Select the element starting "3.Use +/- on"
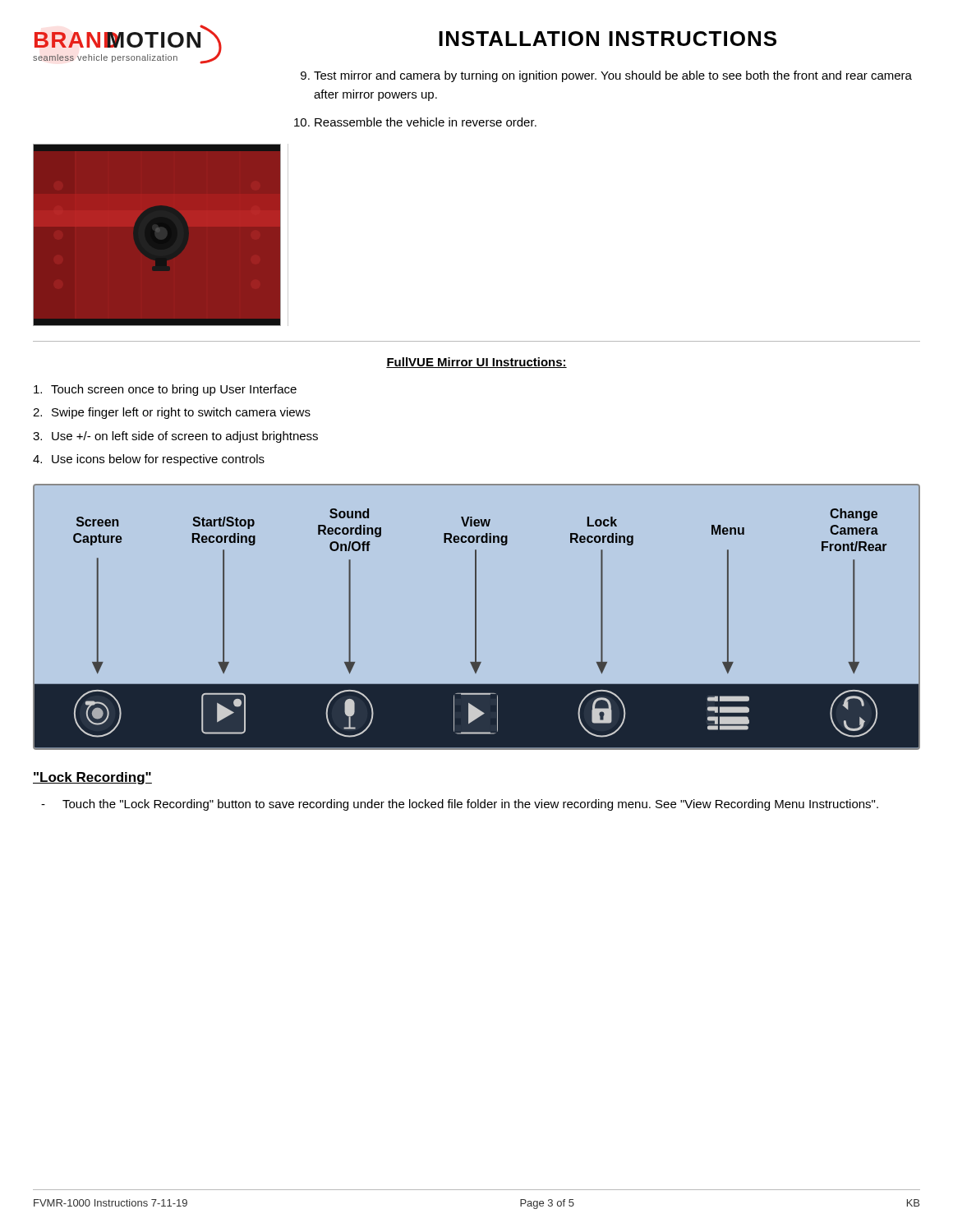Image resolution: width=953 pixels, height=1232 pixels. [x=176, y=436]
